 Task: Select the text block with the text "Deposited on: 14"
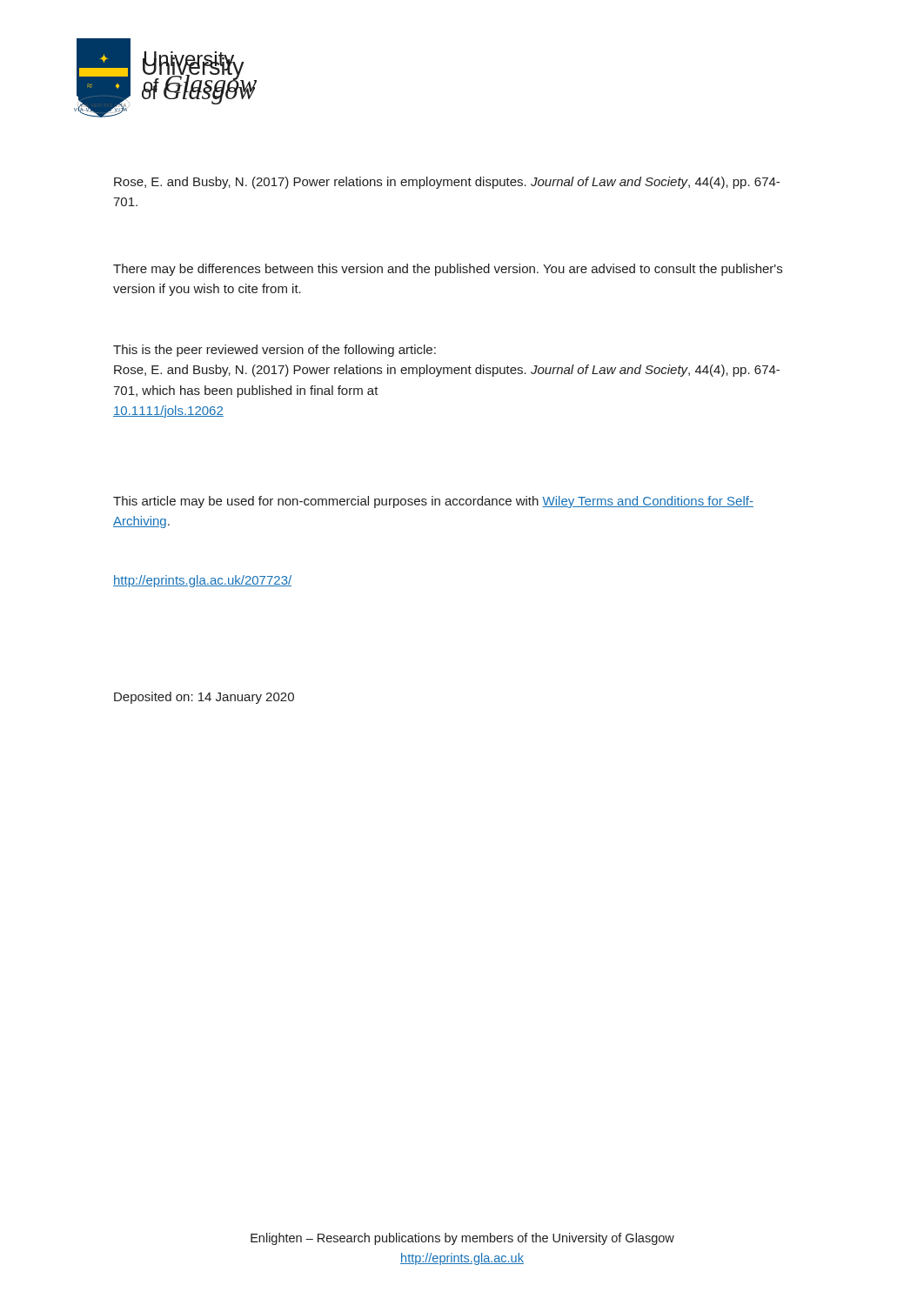[x=204, y=696]
